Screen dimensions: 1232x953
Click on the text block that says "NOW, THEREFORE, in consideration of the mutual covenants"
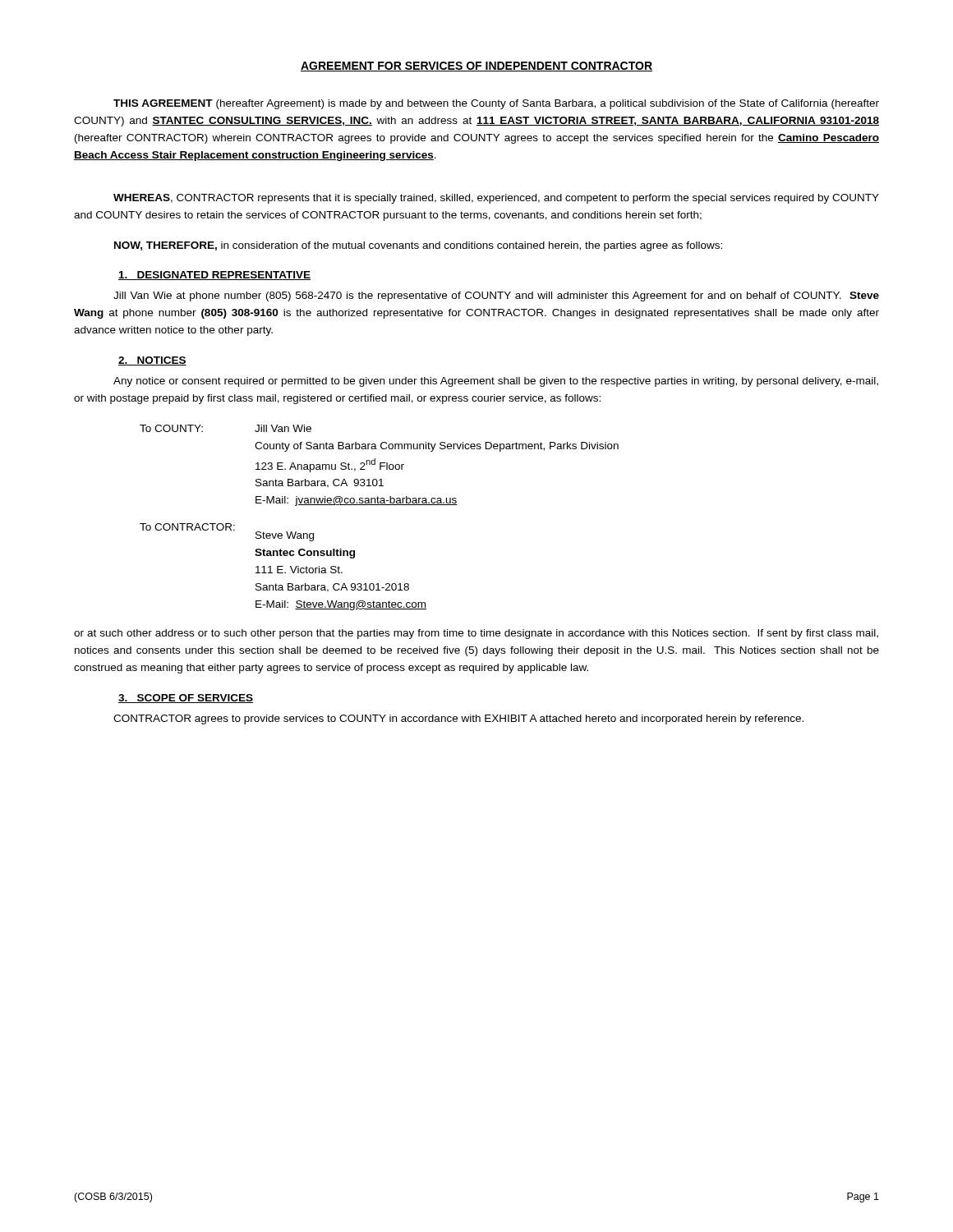pyautogui.click(x=418, y=245)
